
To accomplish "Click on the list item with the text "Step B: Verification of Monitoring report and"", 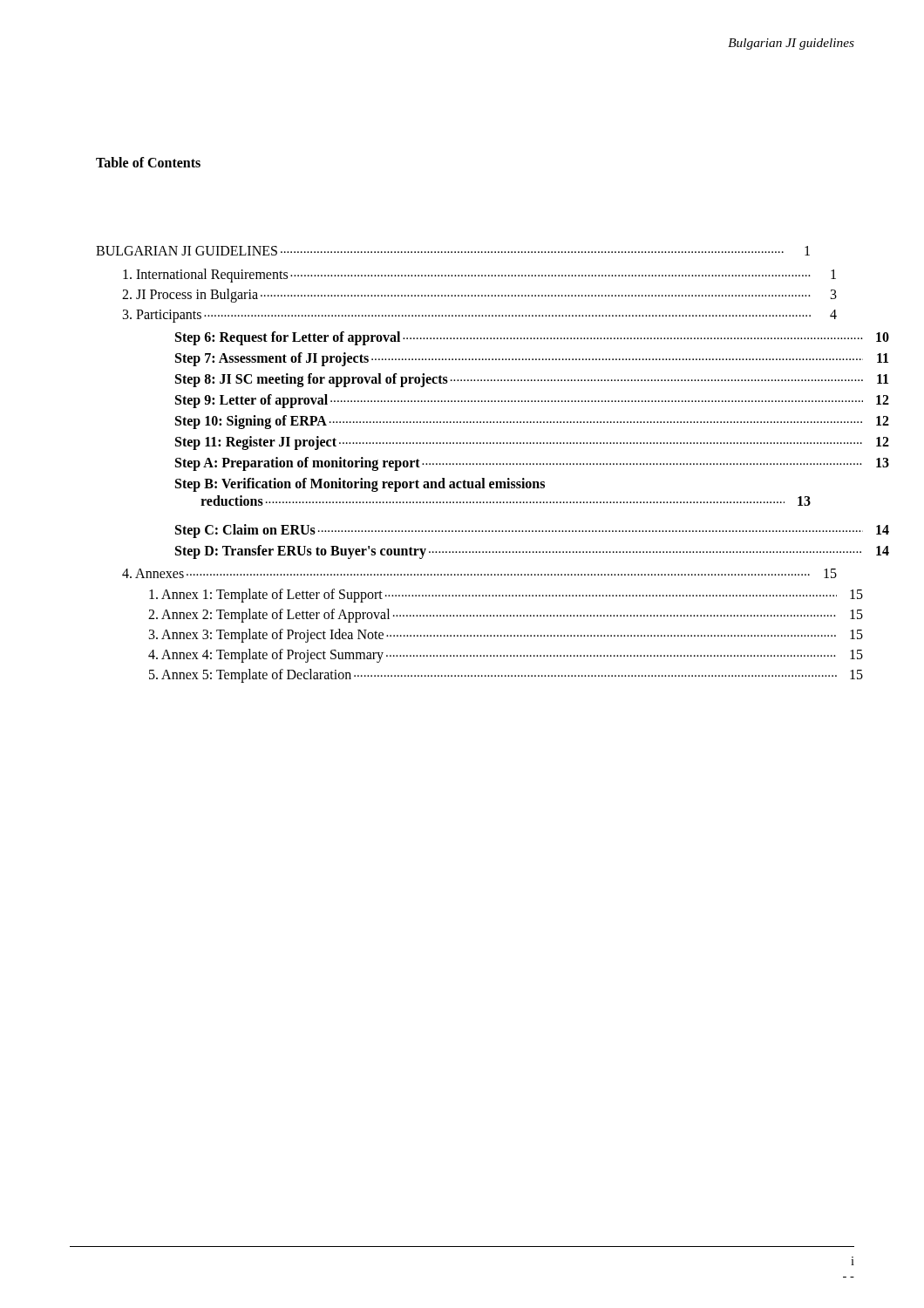I will coord(453,493).
